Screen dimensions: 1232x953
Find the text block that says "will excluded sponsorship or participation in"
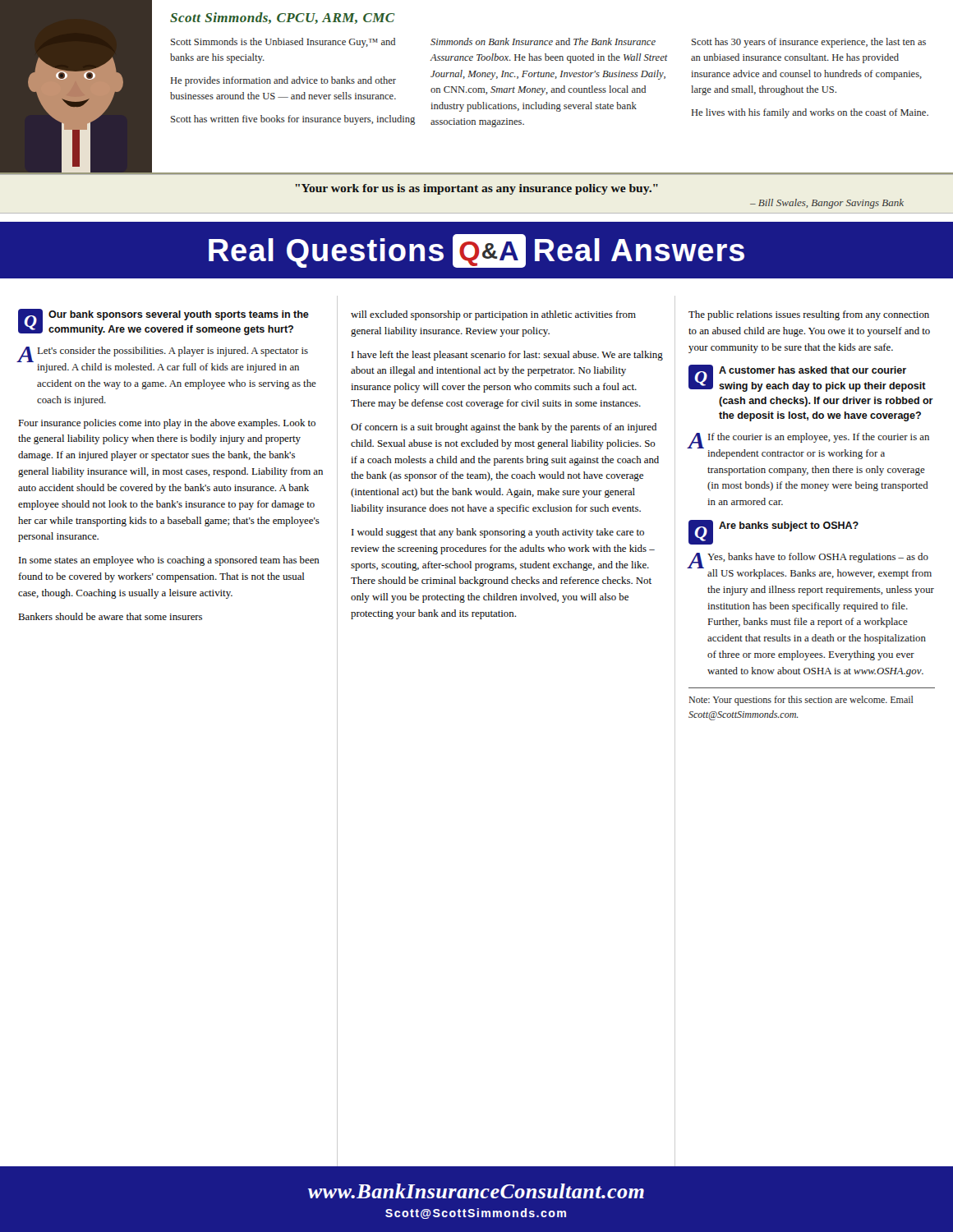coord(493,323)
